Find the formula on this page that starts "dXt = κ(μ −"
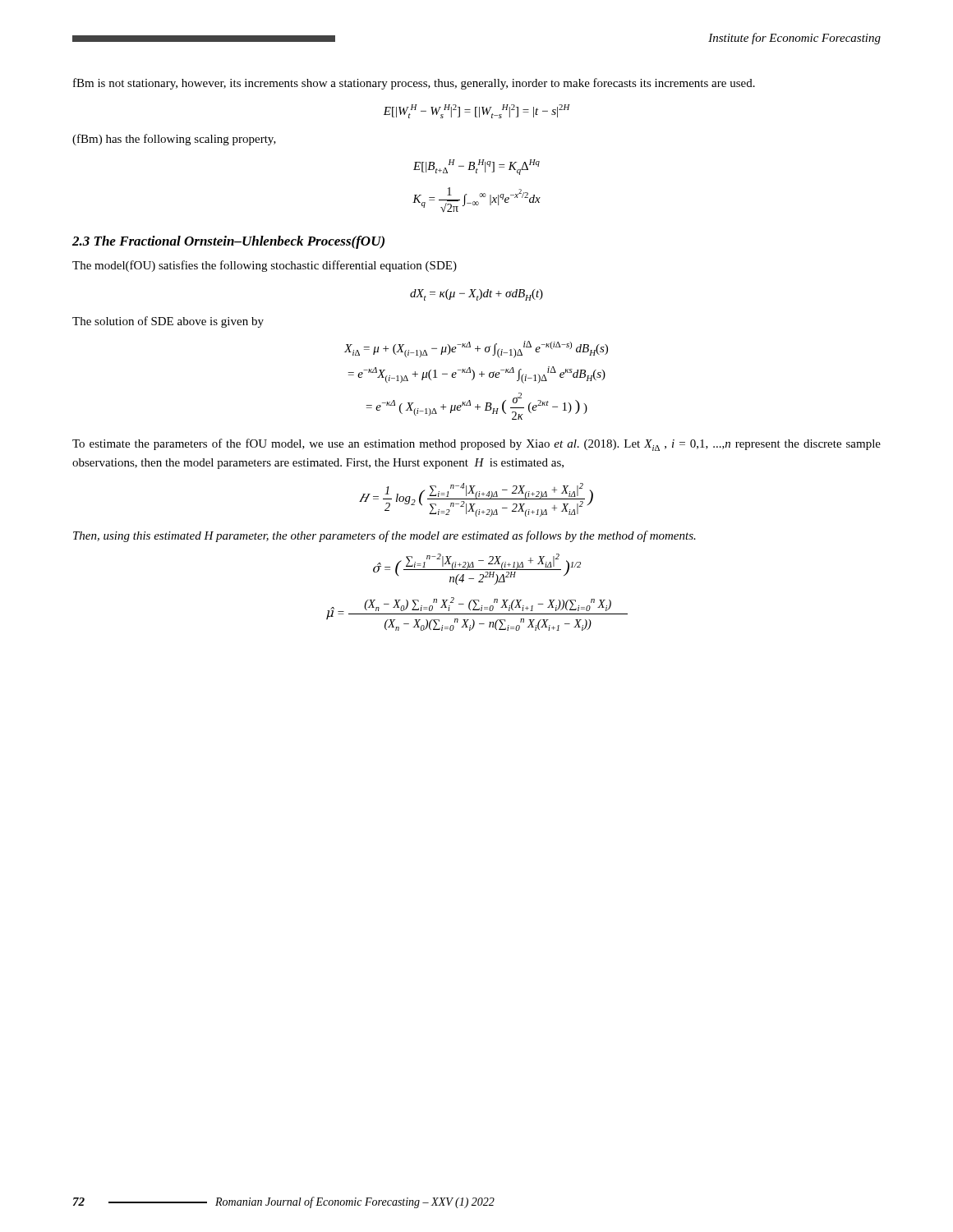 pos(476,293)
